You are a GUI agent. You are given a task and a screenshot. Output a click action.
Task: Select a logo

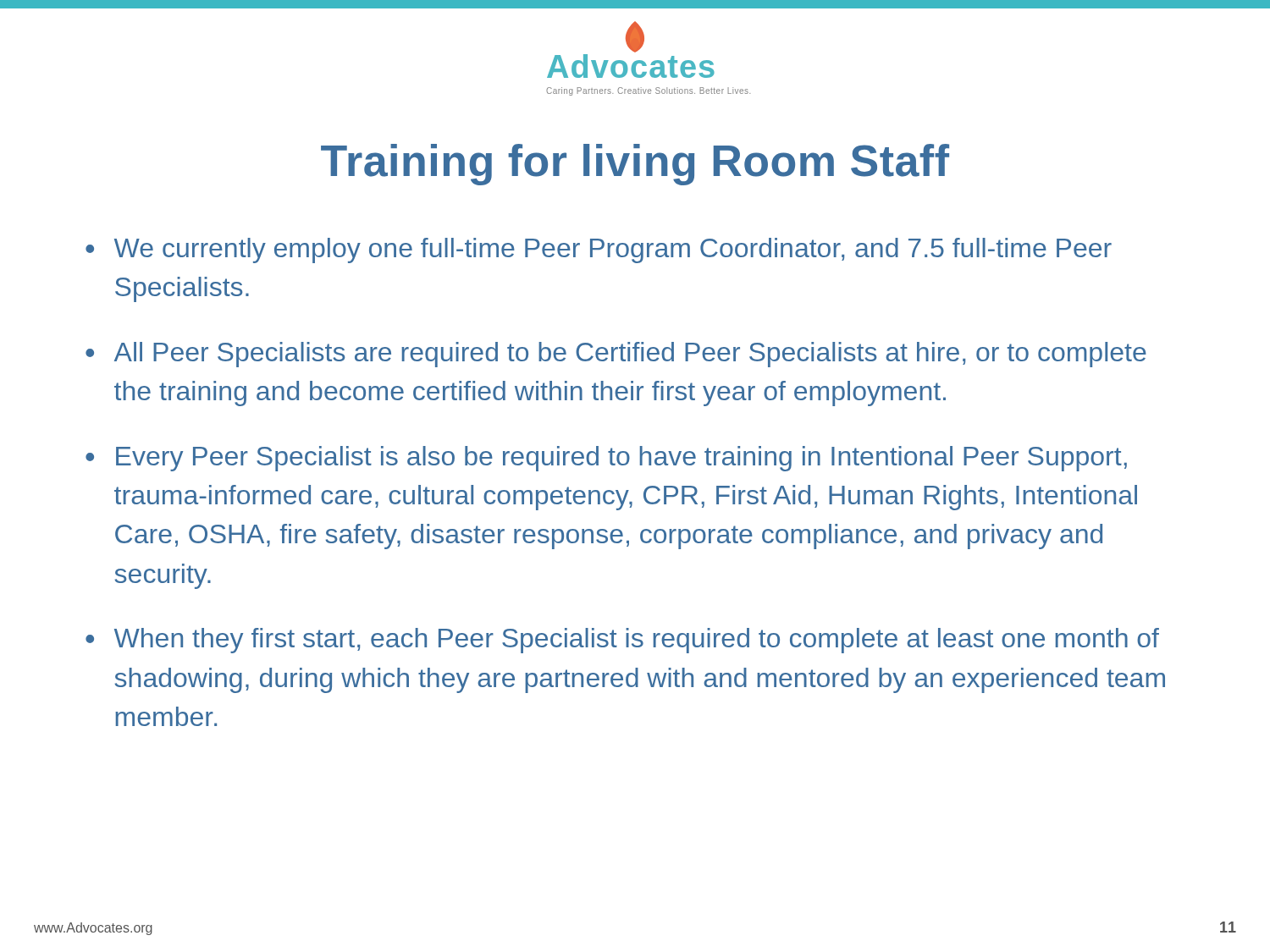tap(635, 61)
